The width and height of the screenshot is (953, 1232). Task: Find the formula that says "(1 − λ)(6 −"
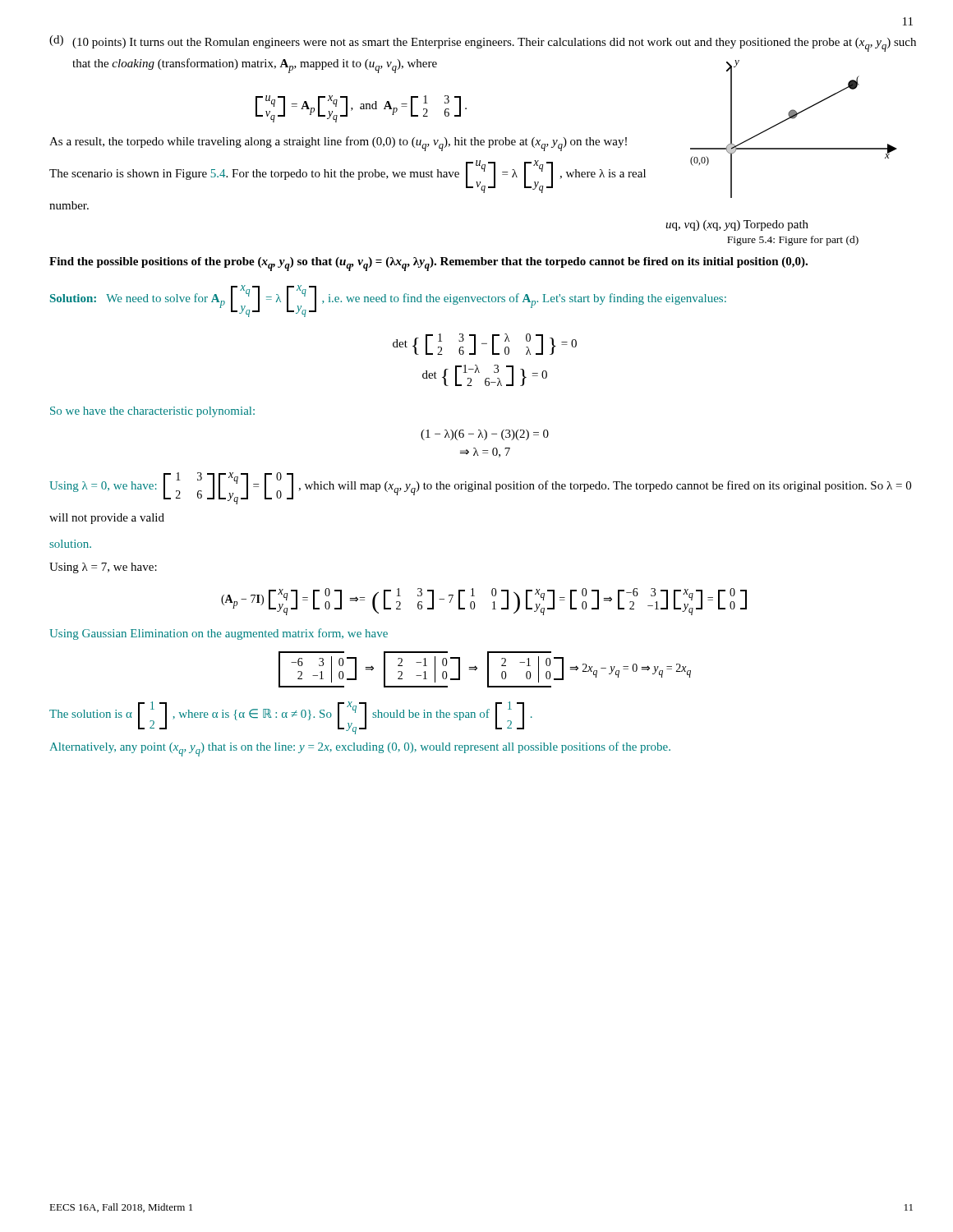(x=485, y=443)
